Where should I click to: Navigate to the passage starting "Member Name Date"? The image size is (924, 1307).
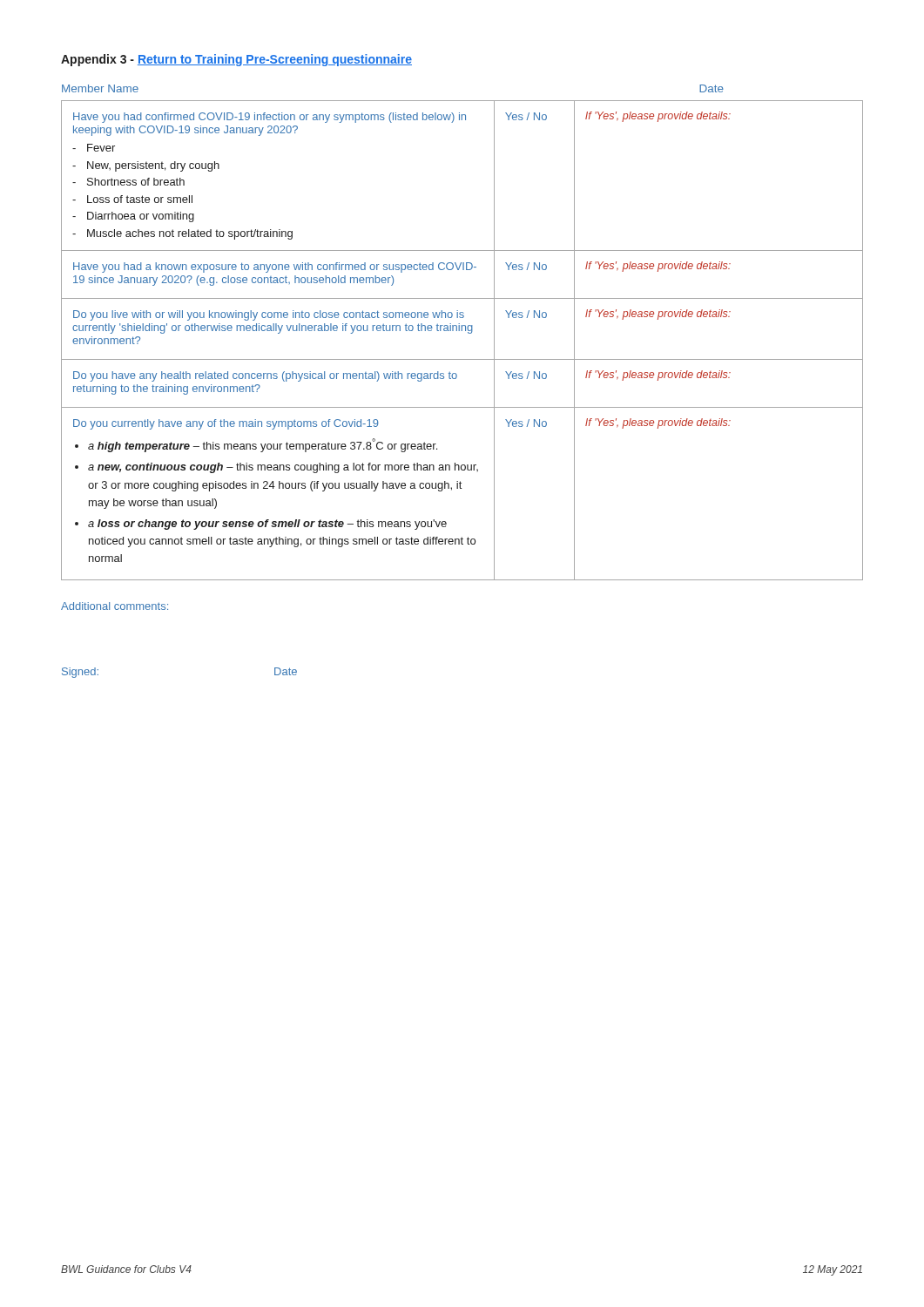pos(102,88)
